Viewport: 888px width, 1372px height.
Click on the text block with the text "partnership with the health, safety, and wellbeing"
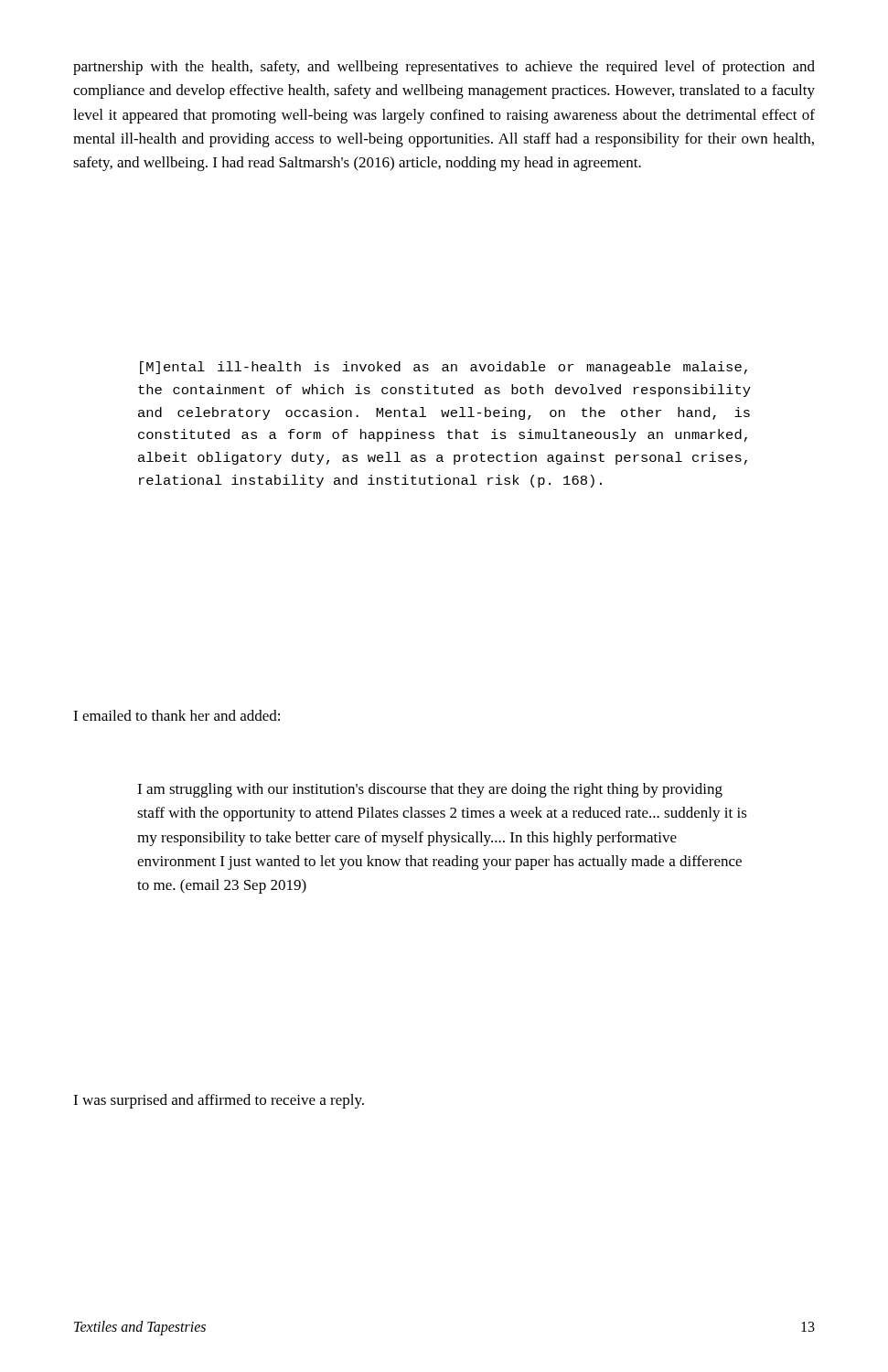pos(444,114)
